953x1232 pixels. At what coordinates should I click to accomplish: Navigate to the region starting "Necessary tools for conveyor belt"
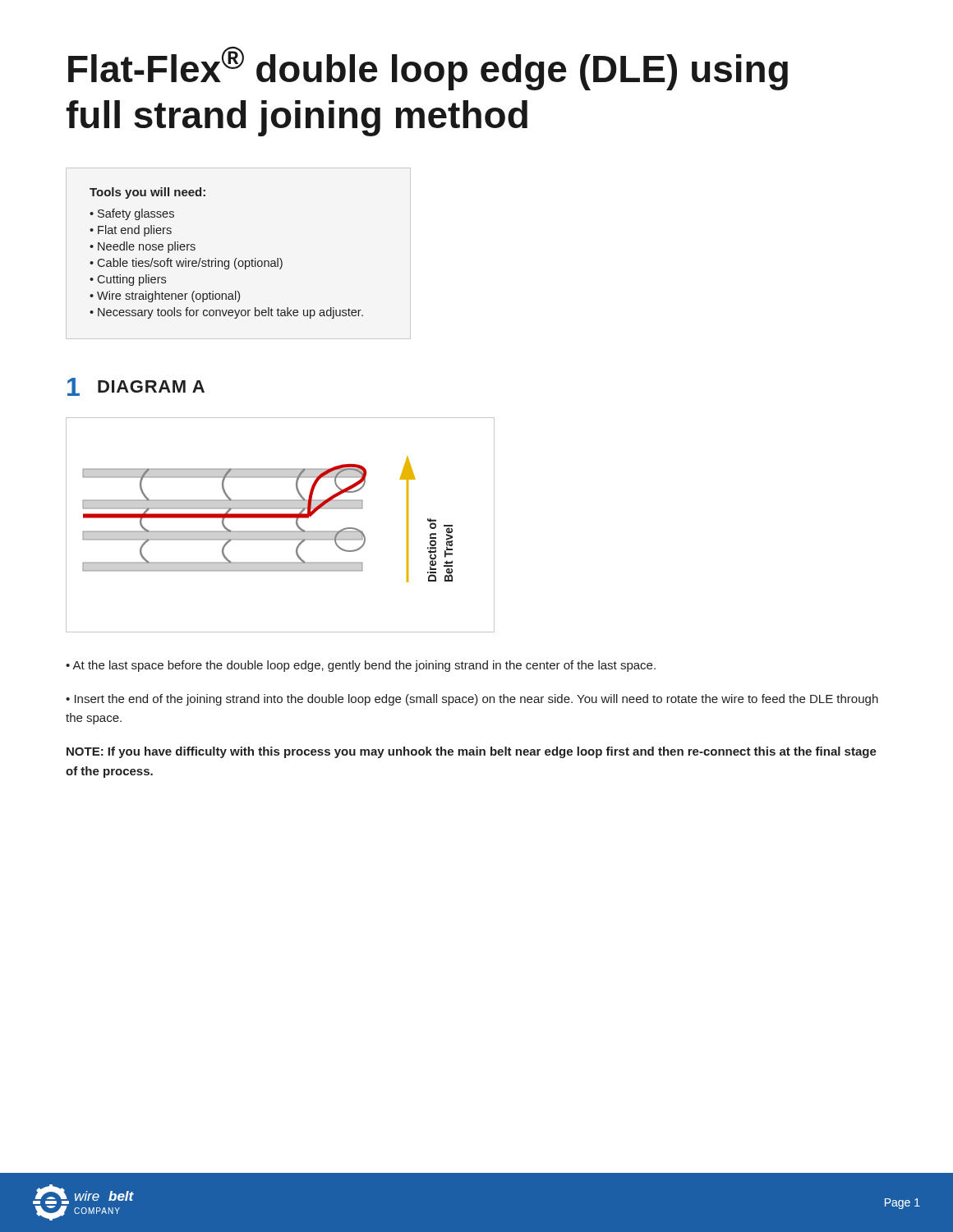pos(230,312)
